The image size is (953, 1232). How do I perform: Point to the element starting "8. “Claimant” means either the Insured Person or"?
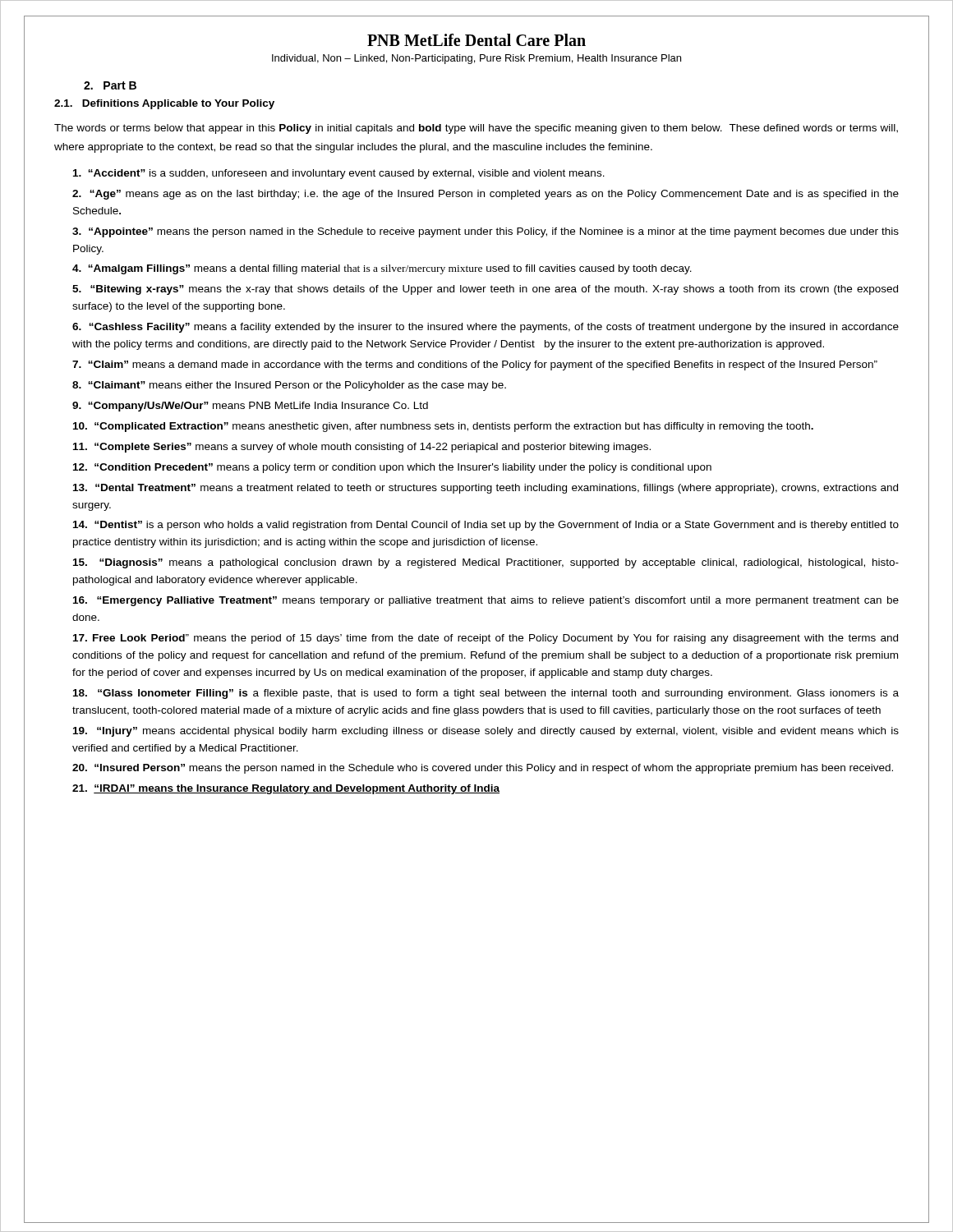tap(290, 385)
